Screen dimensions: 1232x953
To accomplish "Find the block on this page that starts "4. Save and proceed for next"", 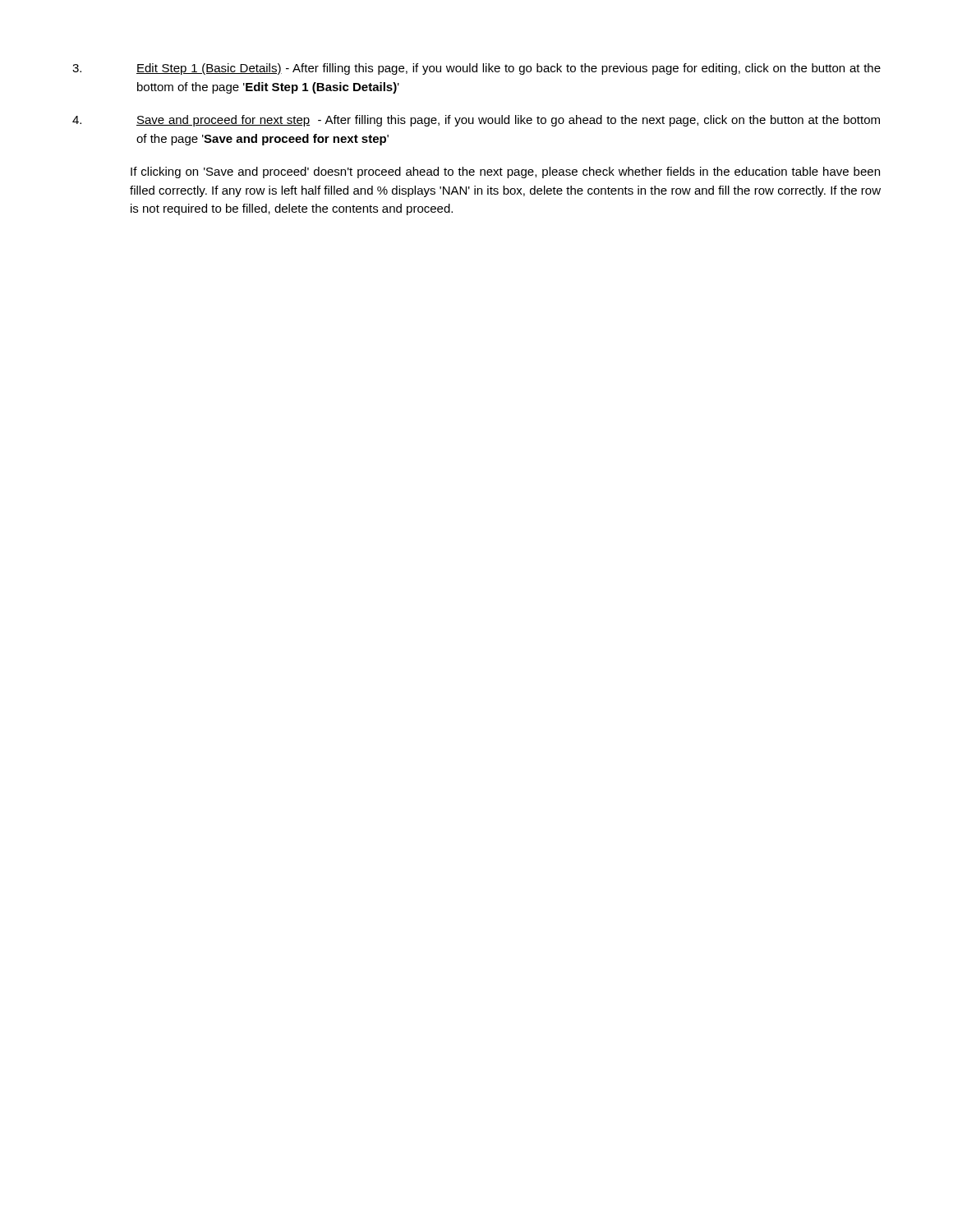I will [476, 129].
